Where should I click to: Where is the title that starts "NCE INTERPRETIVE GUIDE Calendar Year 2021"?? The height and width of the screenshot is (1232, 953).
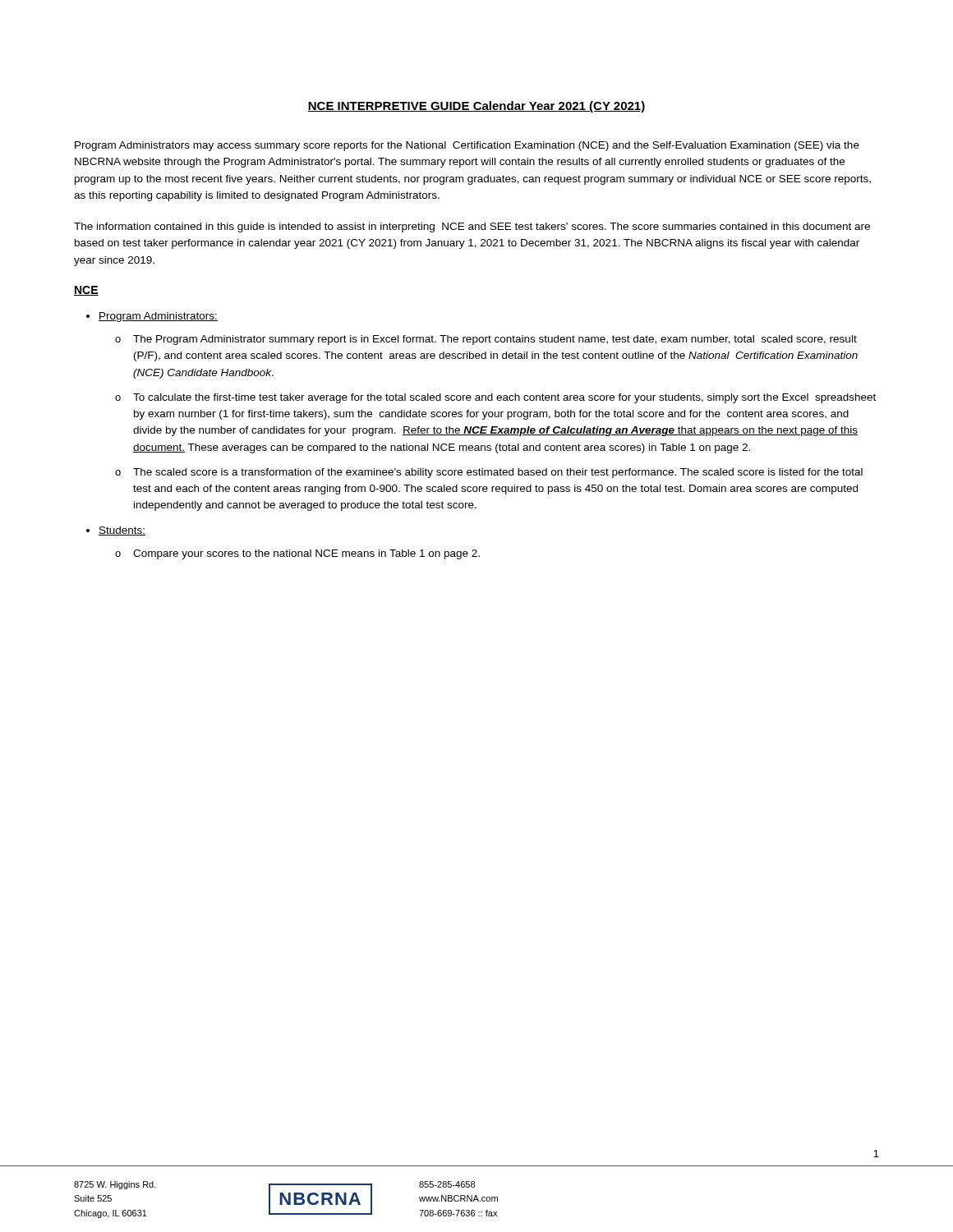click(476, 106)
